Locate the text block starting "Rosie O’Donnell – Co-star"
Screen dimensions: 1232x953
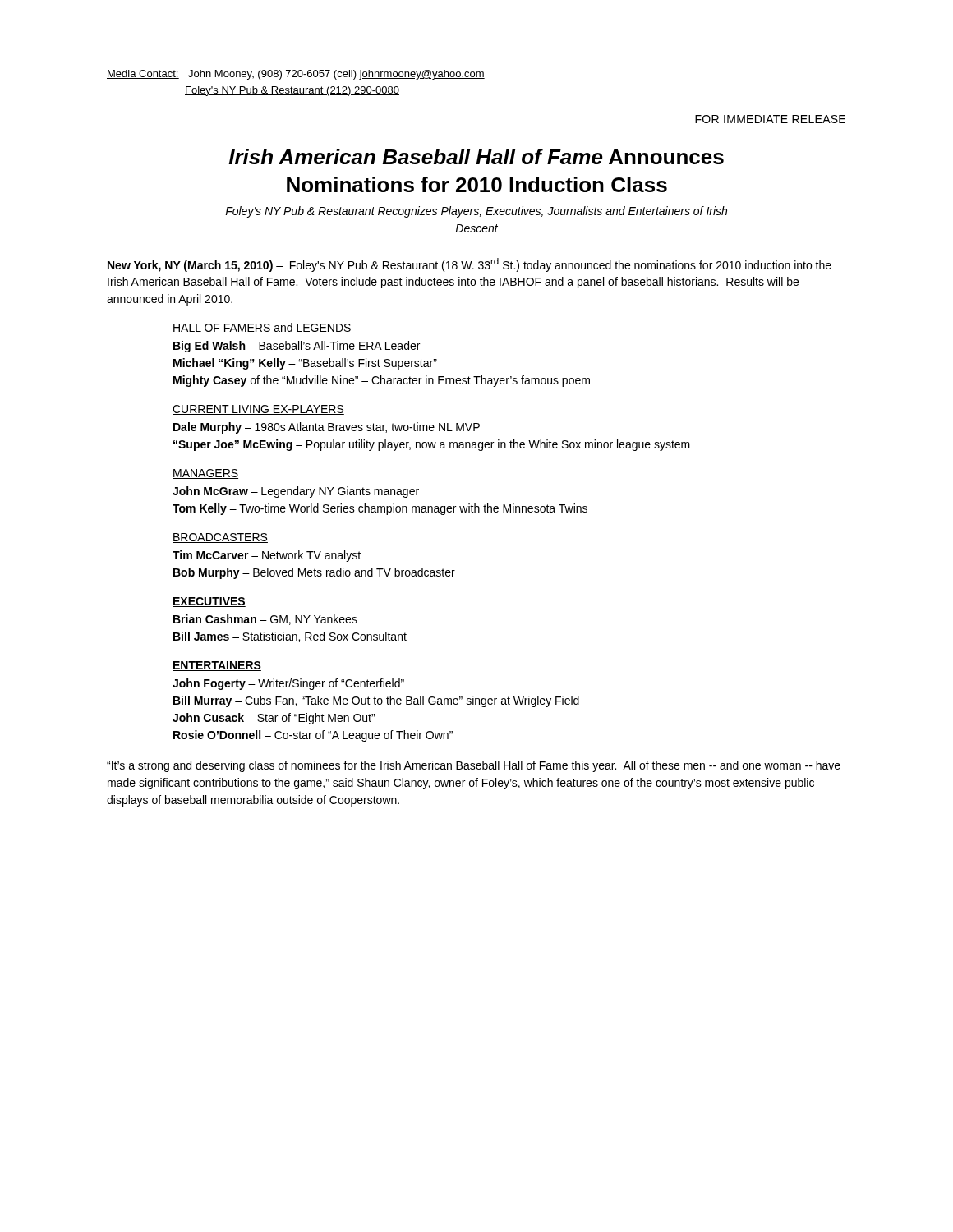click(313, 735)
